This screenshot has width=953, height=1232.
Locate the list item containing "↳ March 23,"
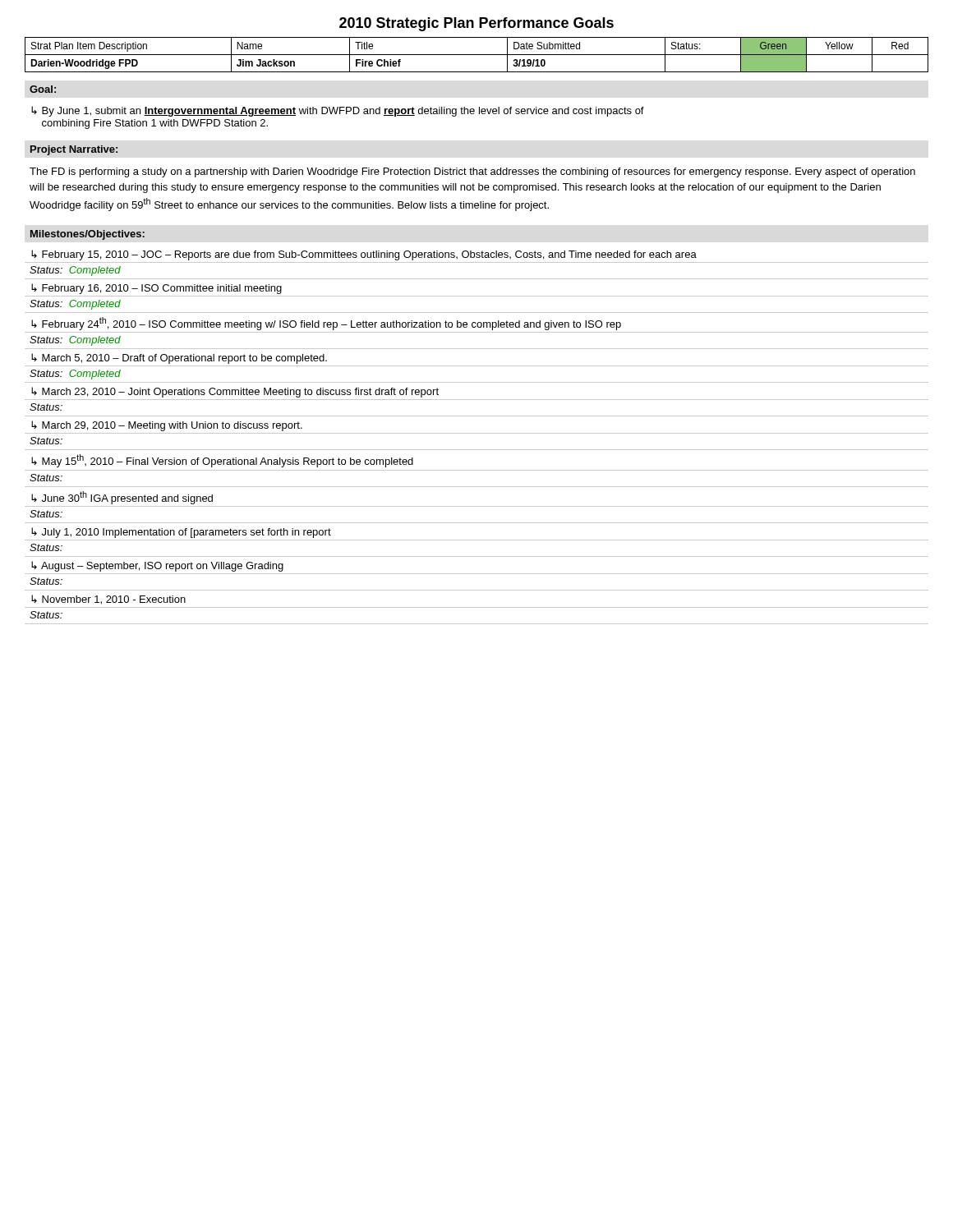(x=234, y=392)
